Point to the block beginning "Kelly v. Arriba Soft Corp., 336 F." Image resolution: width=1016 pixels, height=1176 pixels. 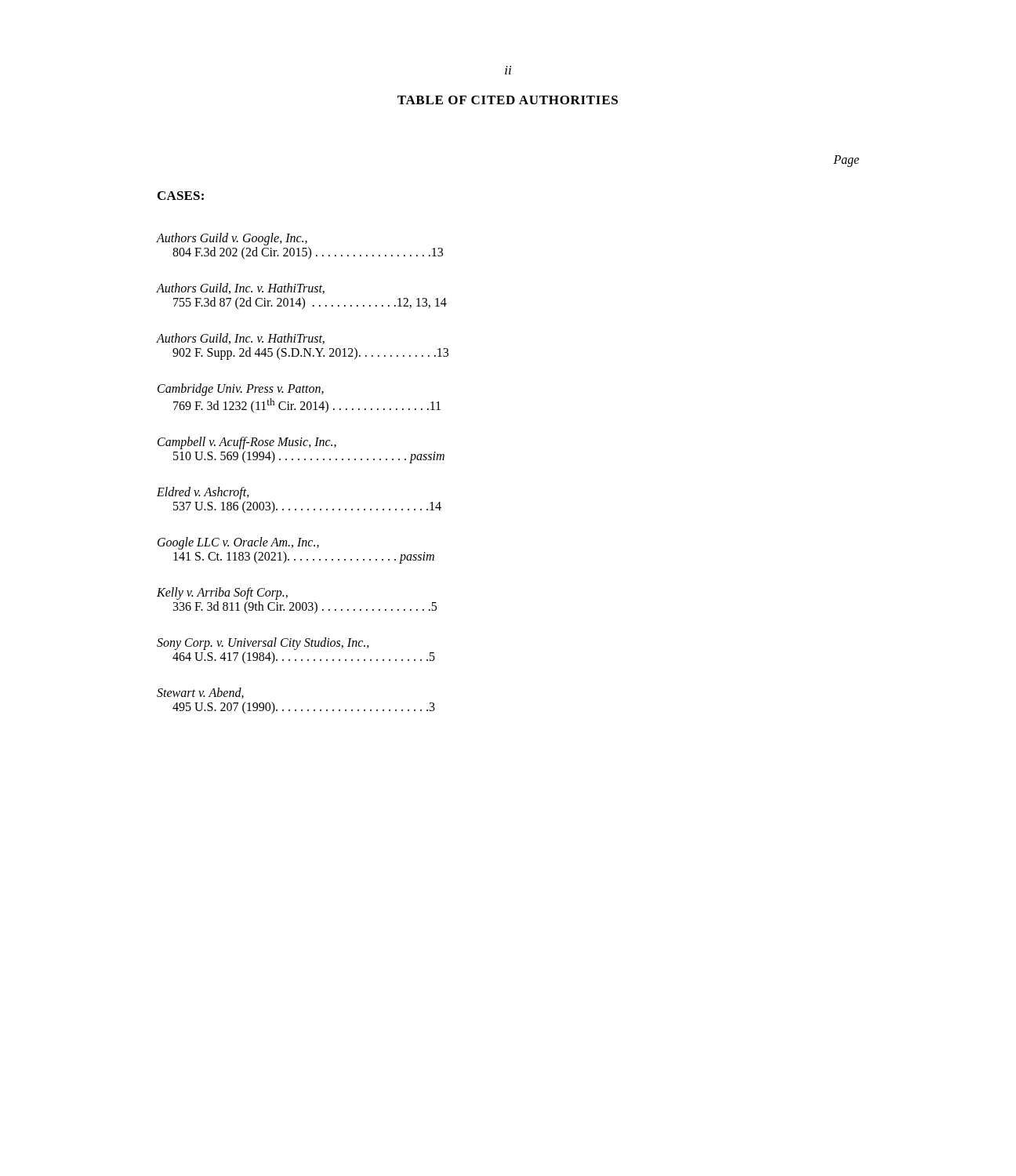click(222, 593)
